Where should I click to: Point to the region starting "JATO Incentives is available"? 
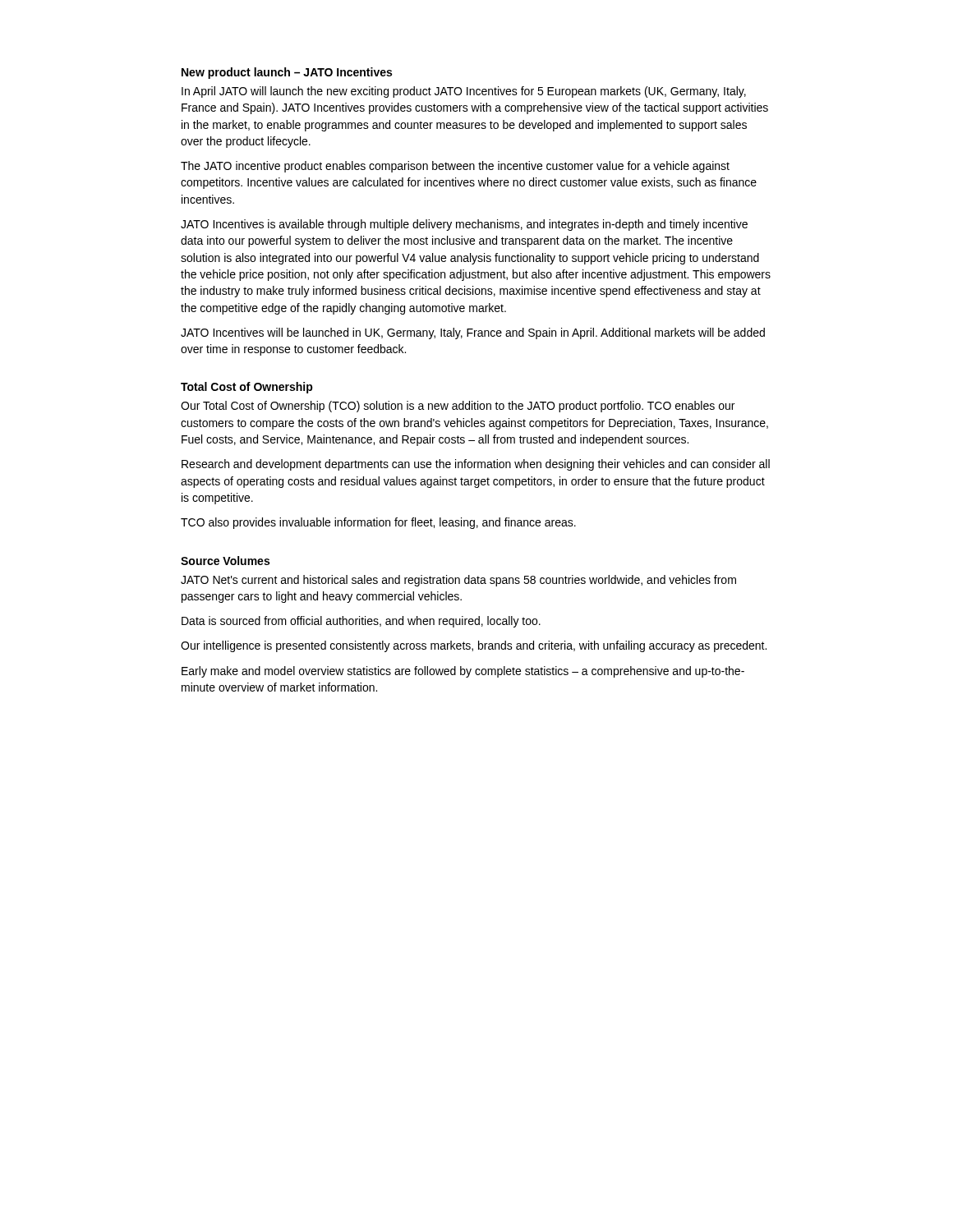tap(476, 266)
